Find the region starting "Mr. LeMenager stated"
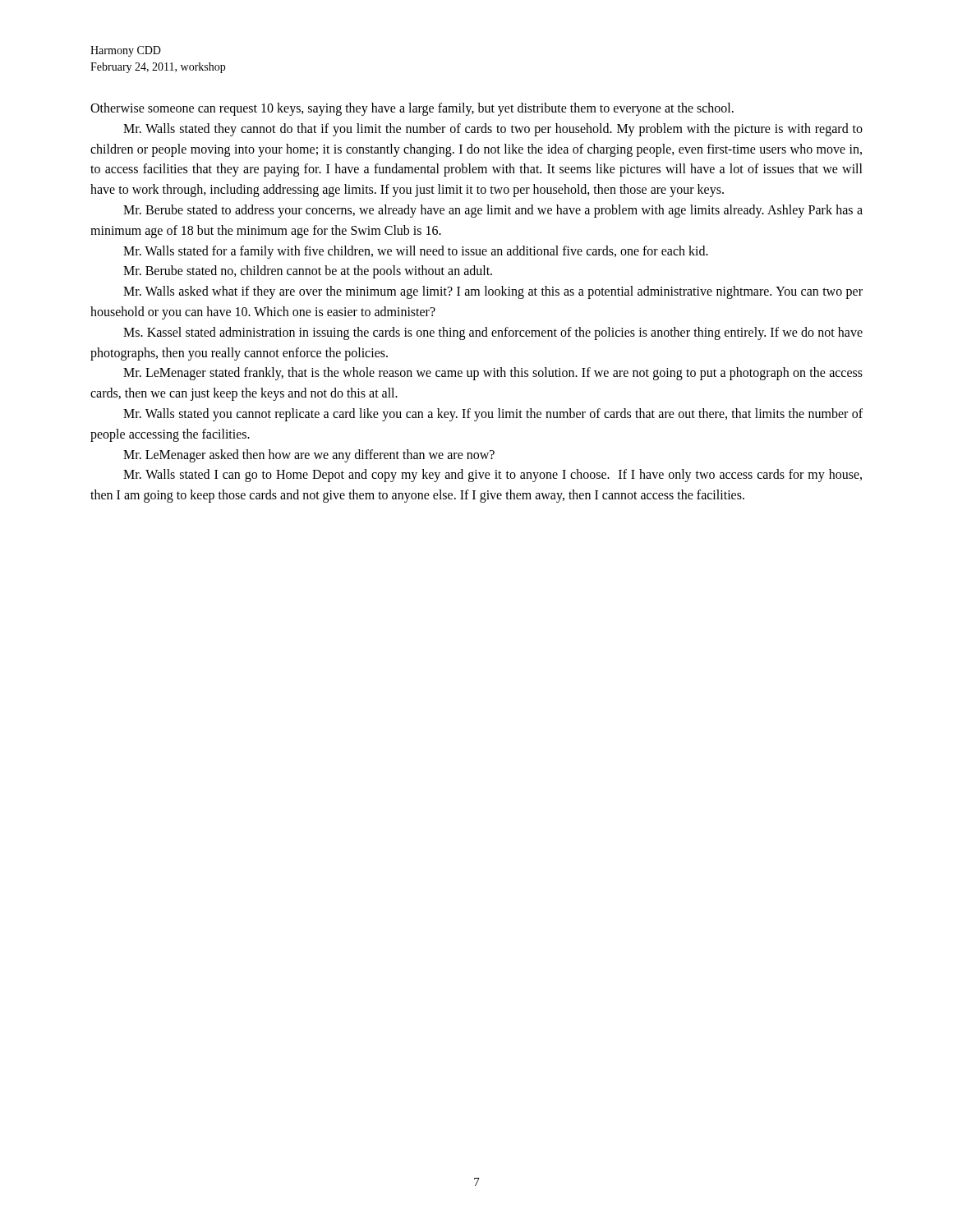Viewport: 953px width, 1232px height. (476, 383)
